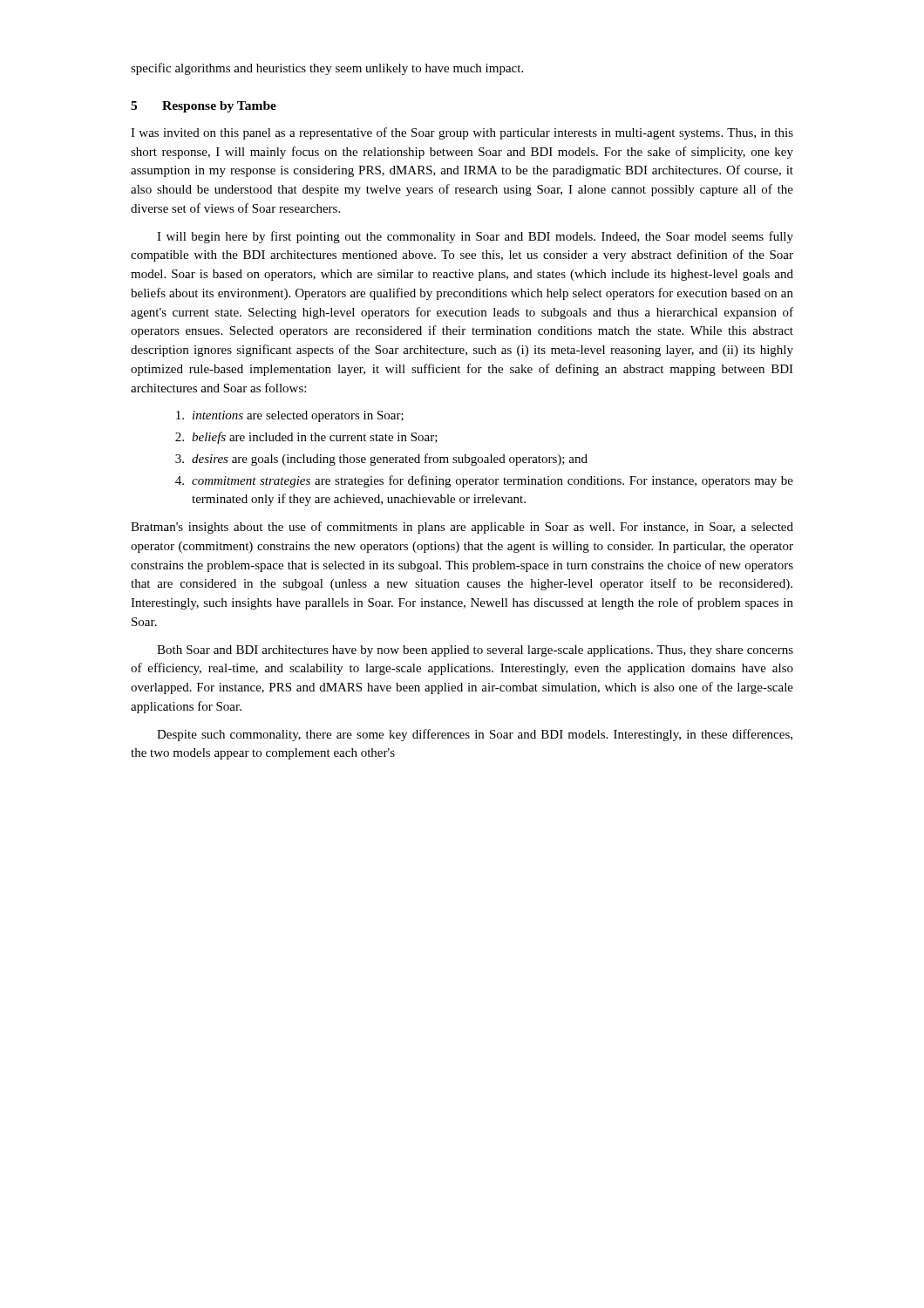Find "intentions are selected operators in Soar;" on this page
The image size is (924, 1308).
[290, 416]
